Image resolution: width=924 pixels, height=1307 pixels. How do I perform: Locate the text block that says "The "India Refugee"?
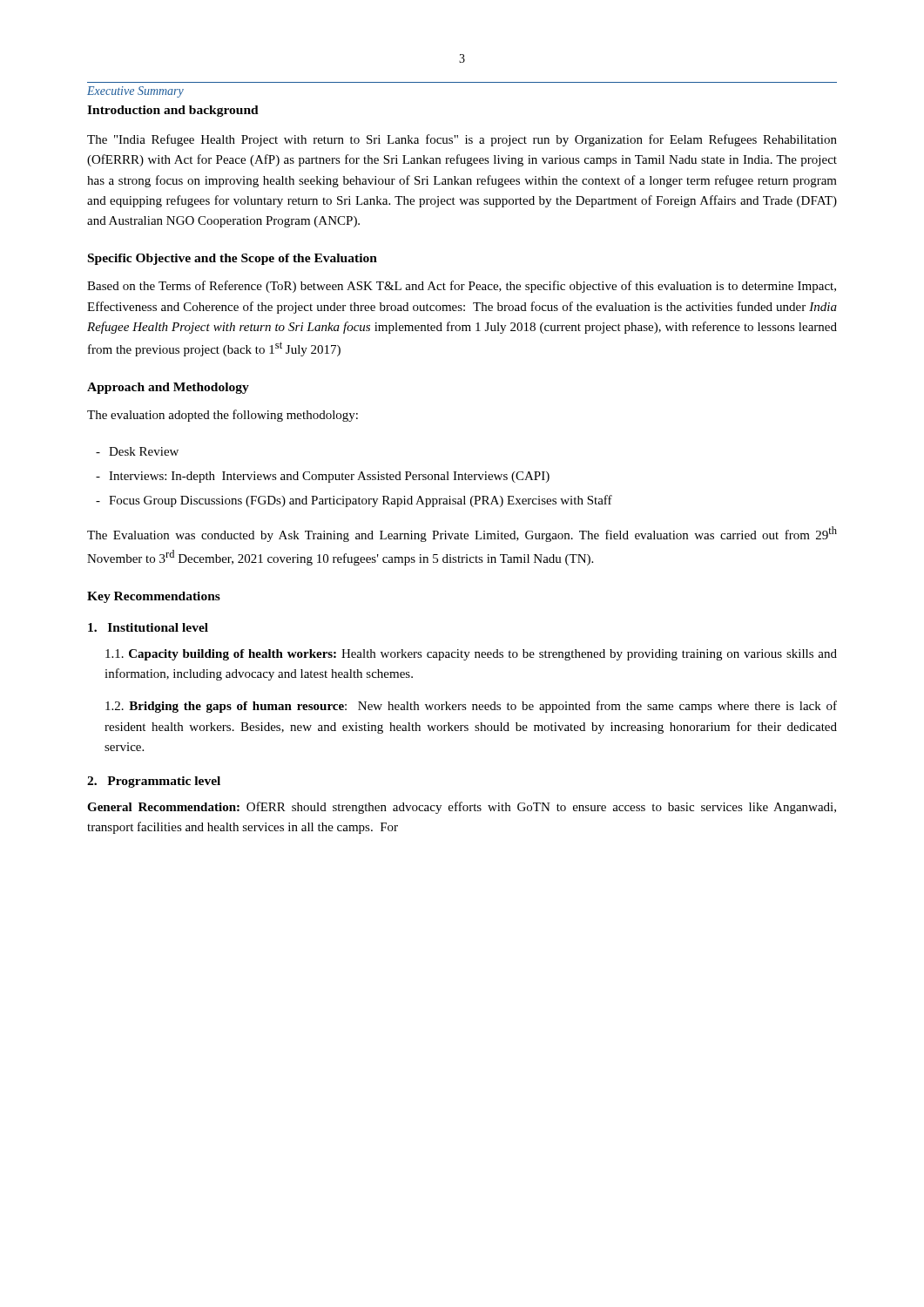click(x=462, y=180)
